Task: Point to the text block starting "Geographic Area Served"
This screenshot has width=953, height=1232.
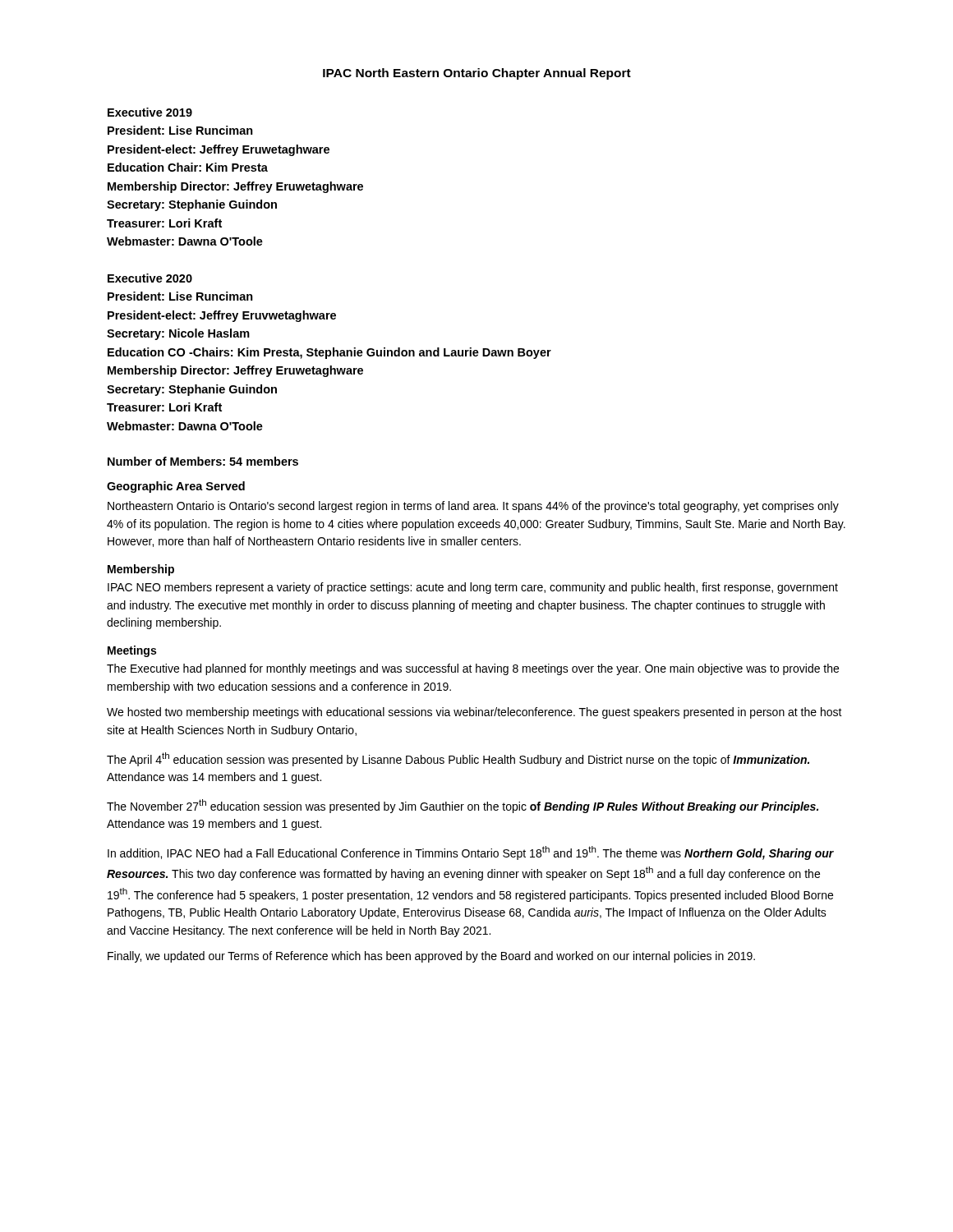Action: click(x=176, y=486)
